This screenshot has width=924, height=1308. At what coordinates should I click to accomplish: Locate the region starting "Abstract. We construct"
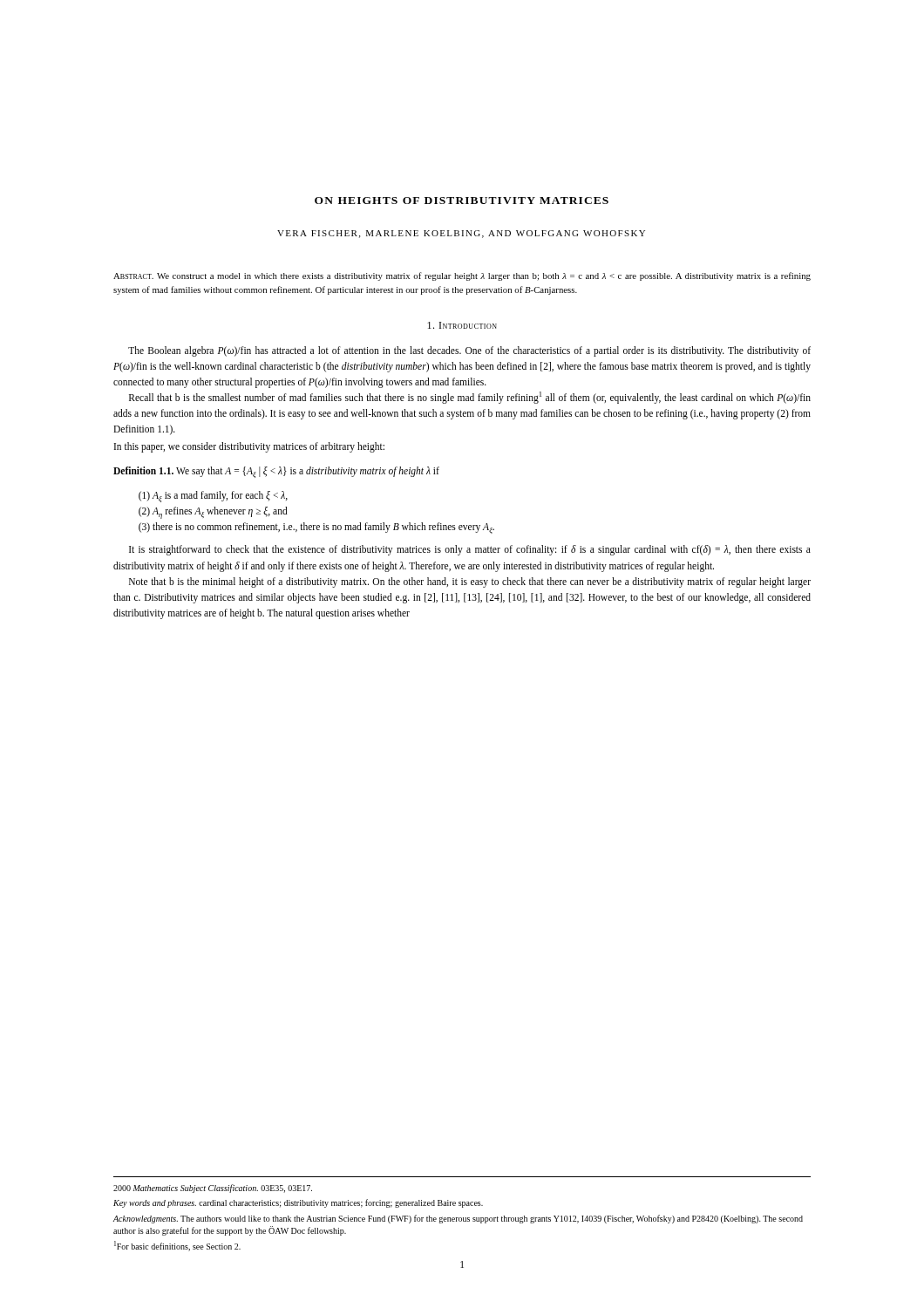462,283
